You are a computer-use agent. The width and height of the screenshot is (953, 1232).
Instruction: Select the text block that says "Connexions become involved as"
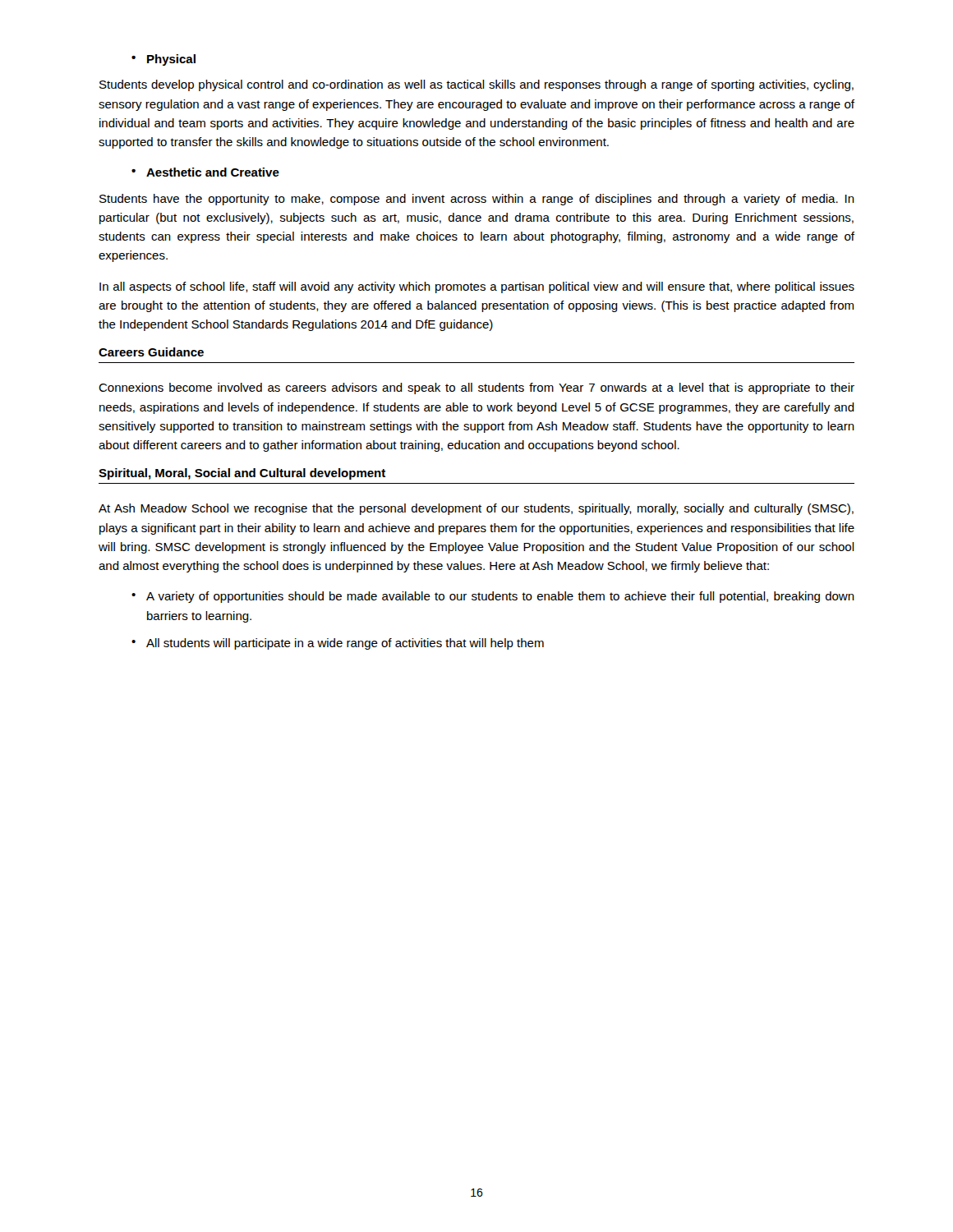click(476, 416)
